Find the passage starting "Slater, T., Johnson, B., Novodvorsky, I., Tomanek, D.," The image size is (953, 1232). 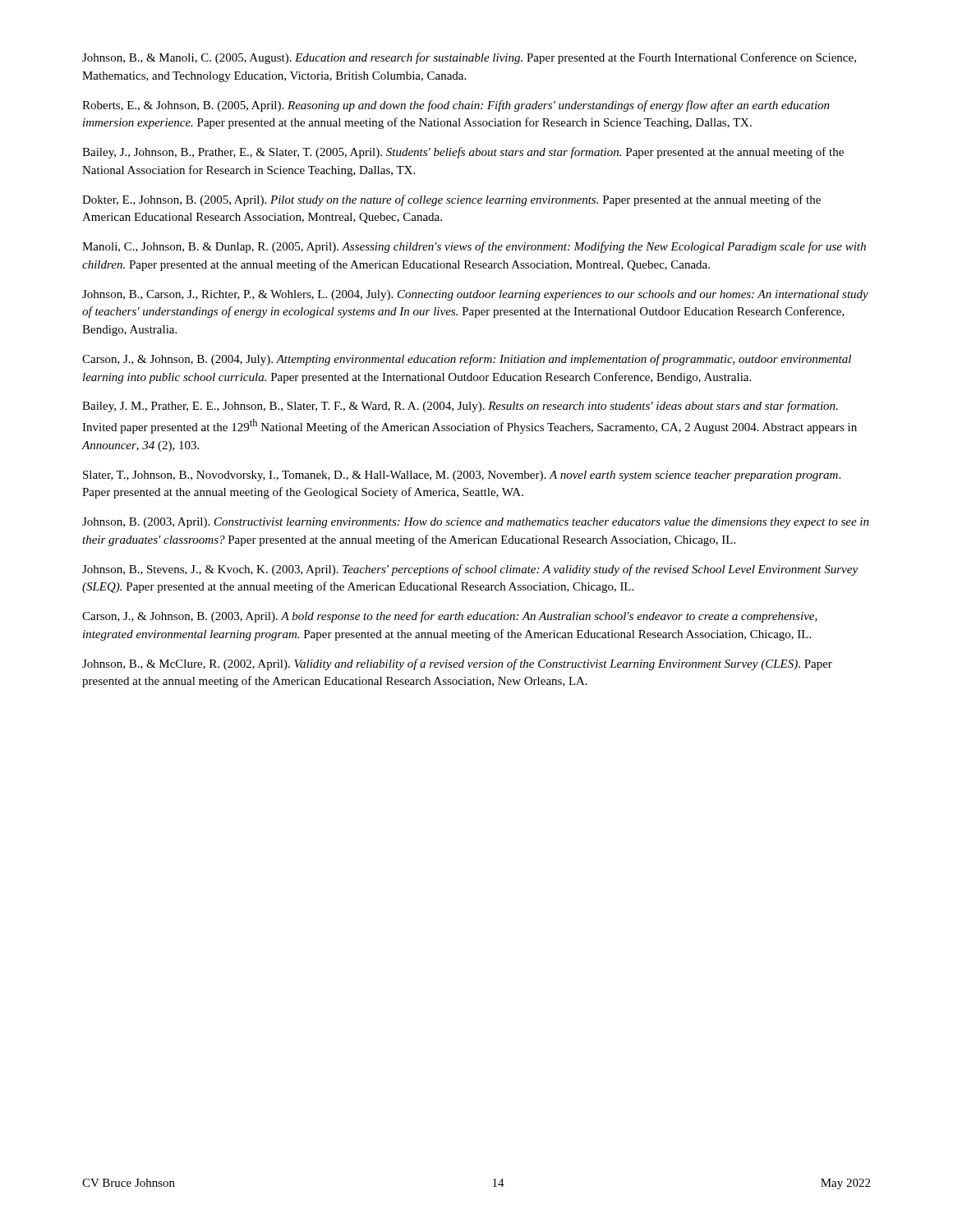click(476, 484)
